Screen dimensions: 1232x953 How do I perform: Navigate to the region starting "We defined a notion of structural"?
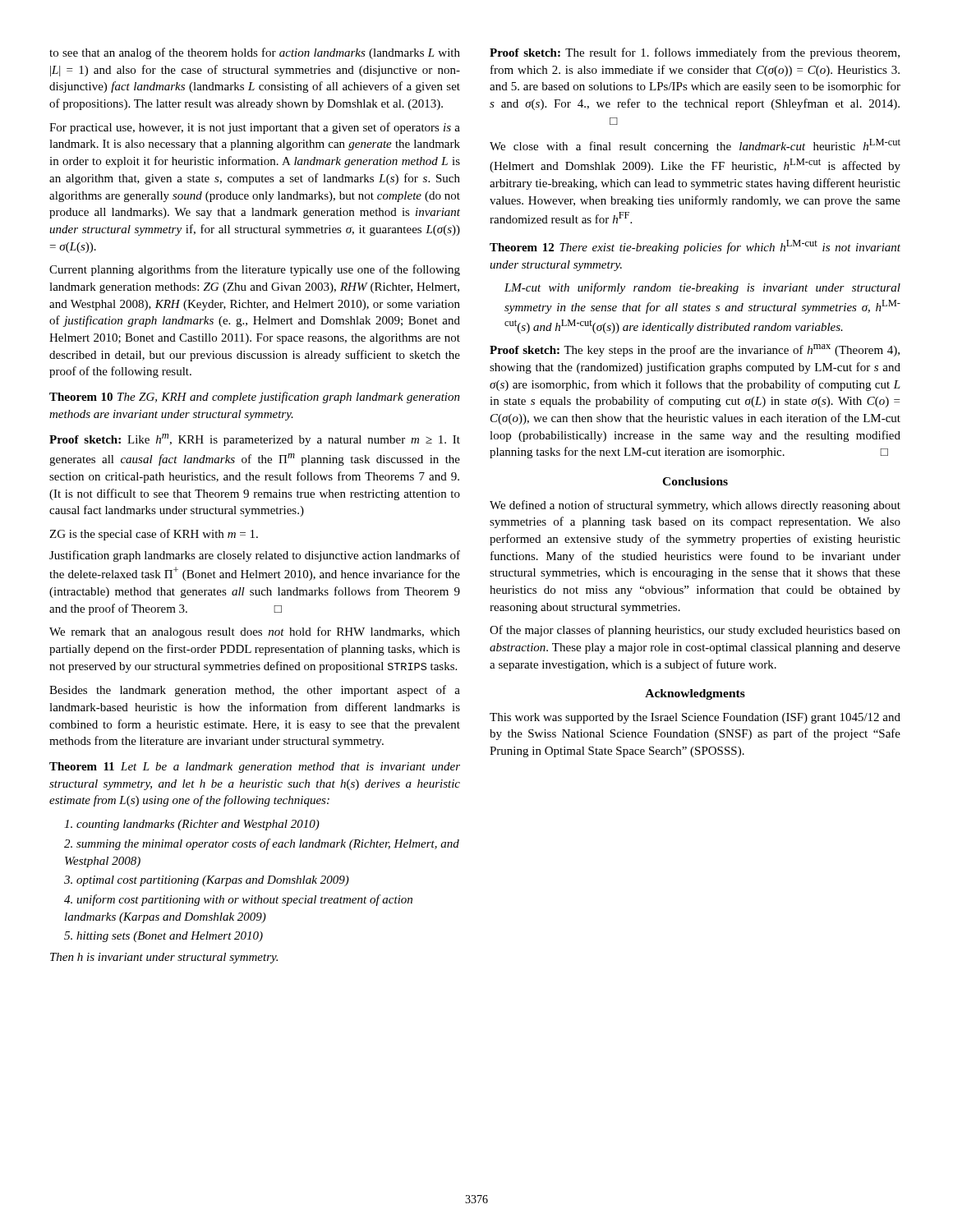(x=695, y=556)
